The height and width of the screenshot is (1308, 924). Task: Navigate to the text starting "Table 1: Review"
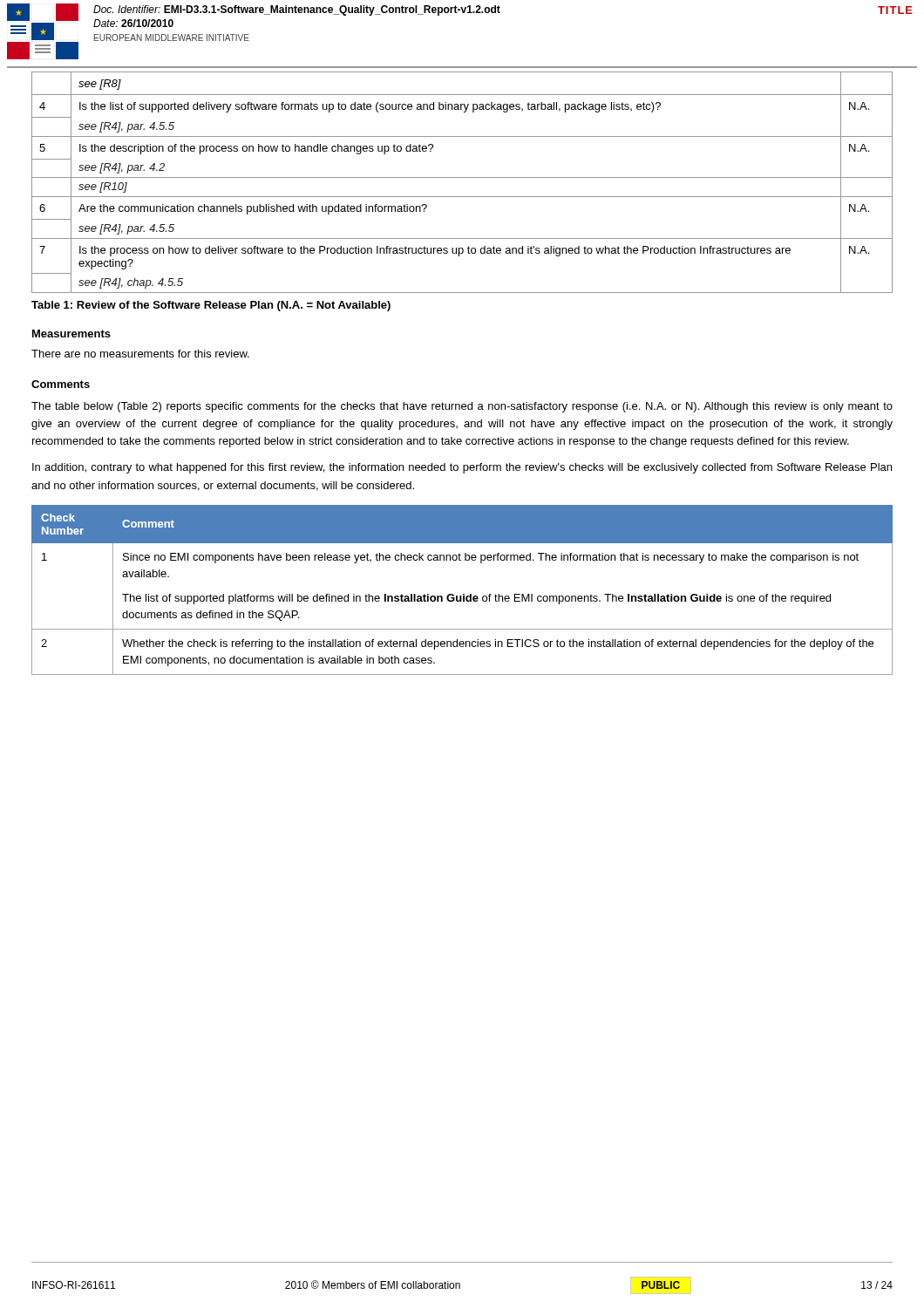pos(211,304)
